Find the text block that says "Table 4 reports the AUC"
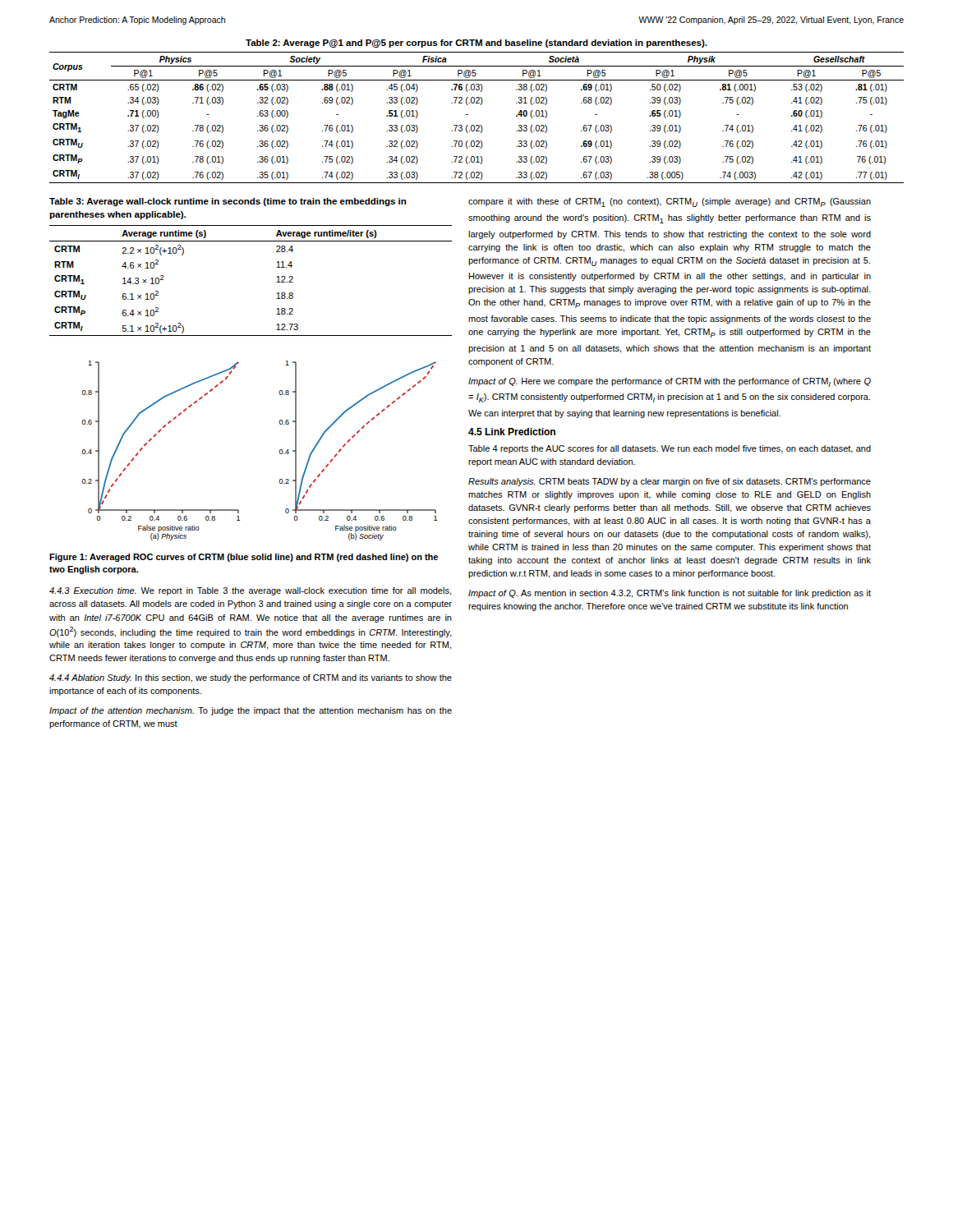This screenshot has height=1232, width=953. (670, 455)
